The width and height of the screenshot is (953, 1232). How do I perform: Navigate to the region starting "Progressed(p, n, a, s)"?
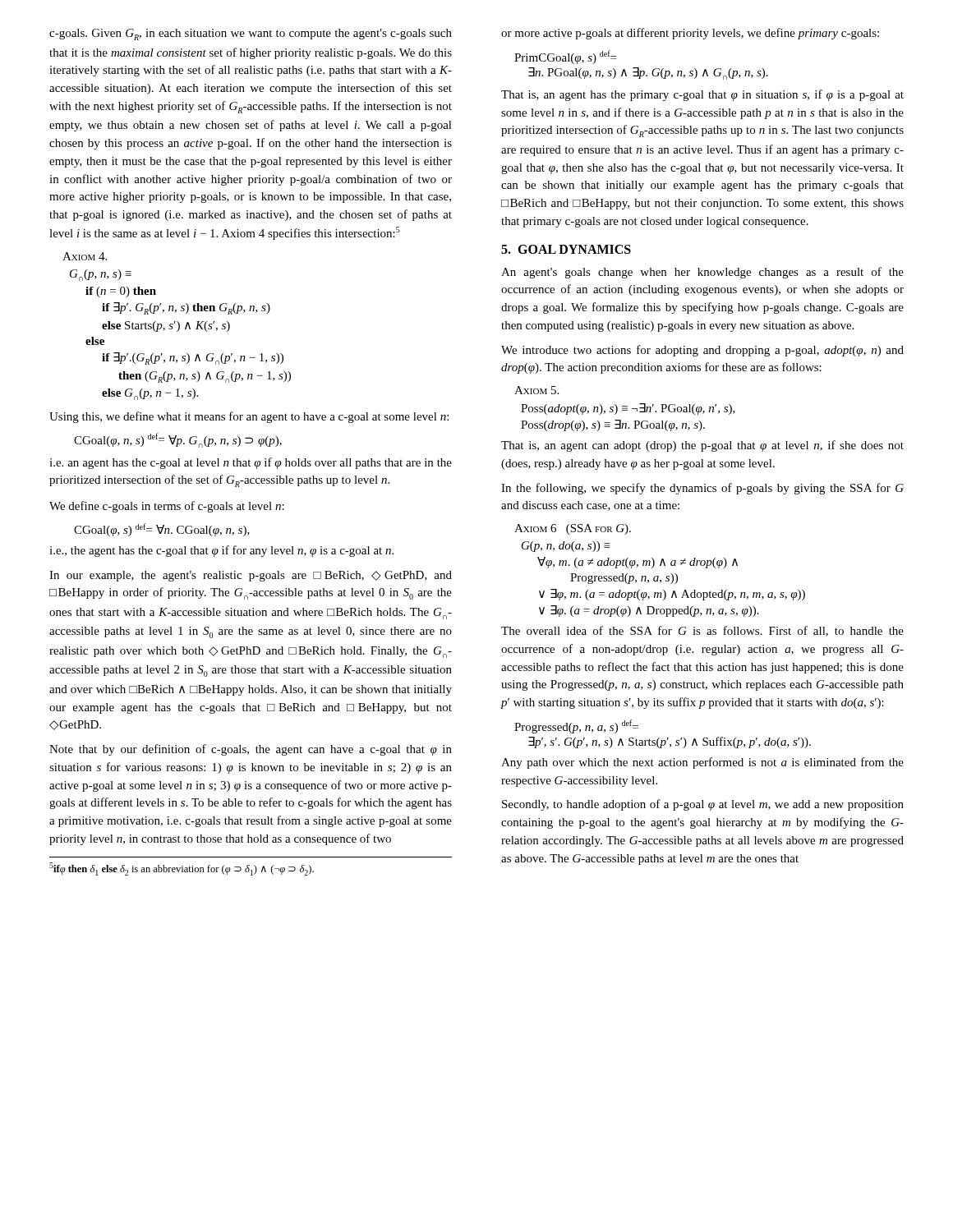tap(709, 734)
